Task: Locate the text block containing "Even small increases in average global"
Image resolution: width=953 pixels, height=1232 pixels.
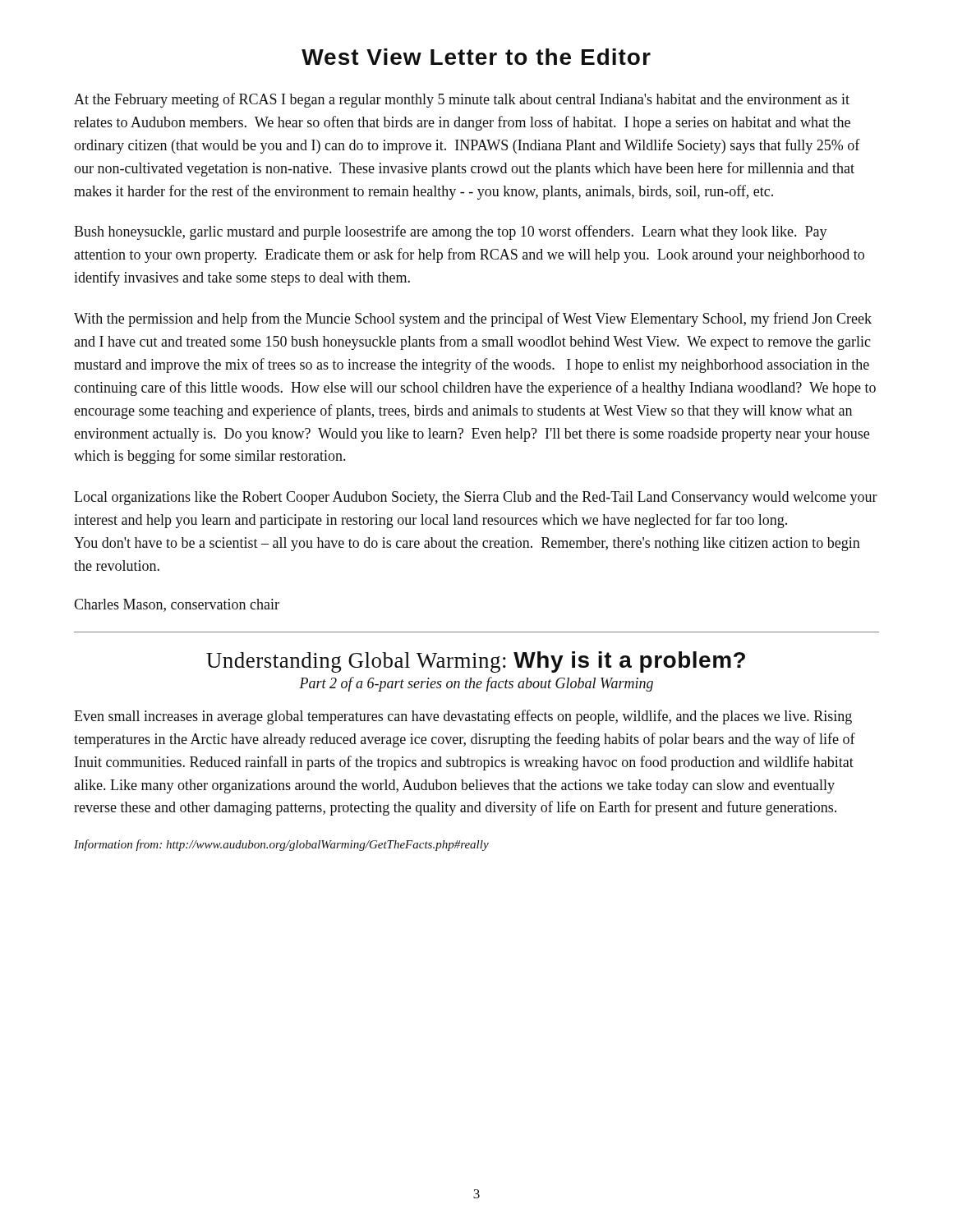Action: point(464,762)
